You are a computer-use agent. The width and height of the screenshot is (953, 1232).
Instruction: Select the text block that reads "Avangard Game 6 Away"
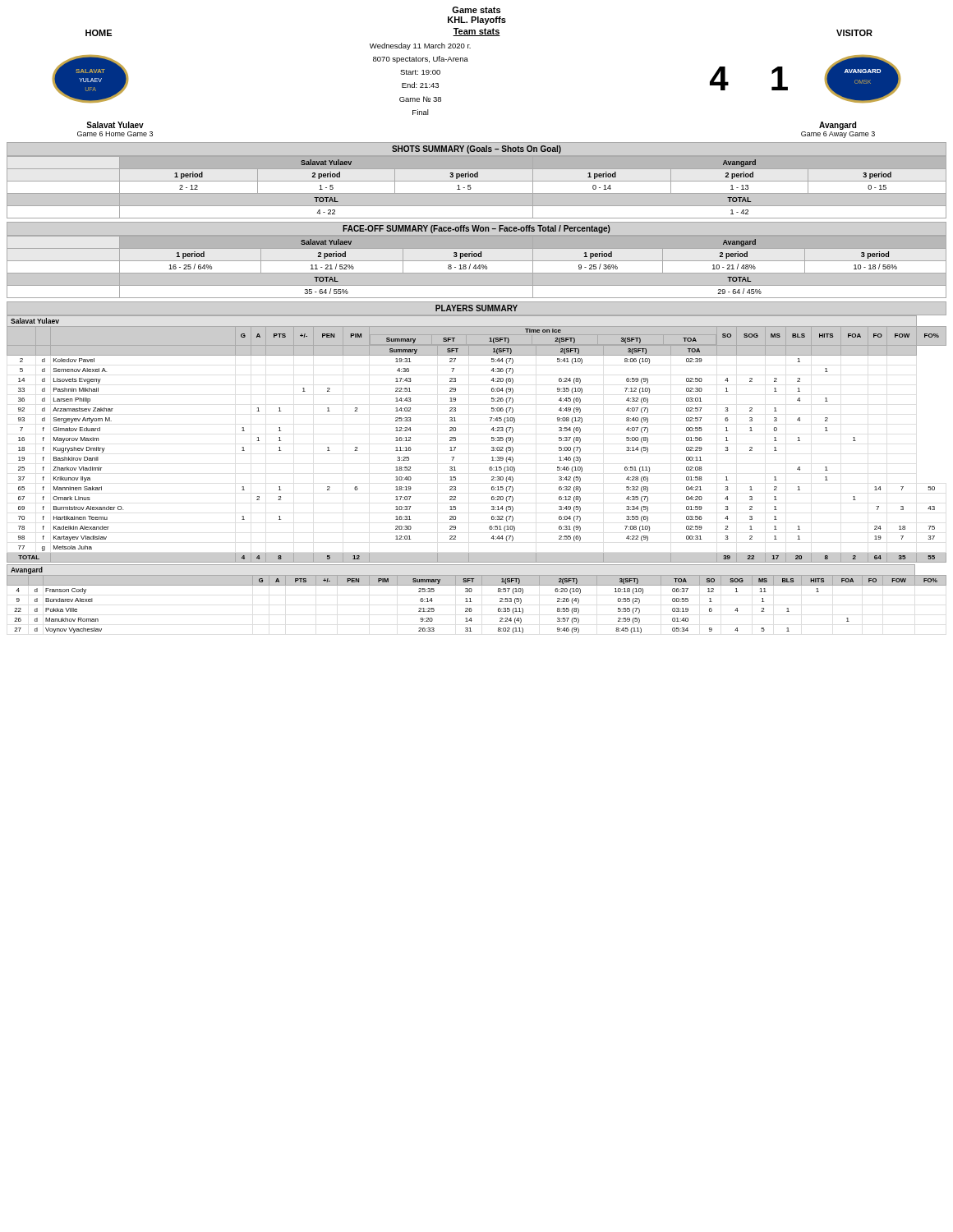[x=838, y=129]
